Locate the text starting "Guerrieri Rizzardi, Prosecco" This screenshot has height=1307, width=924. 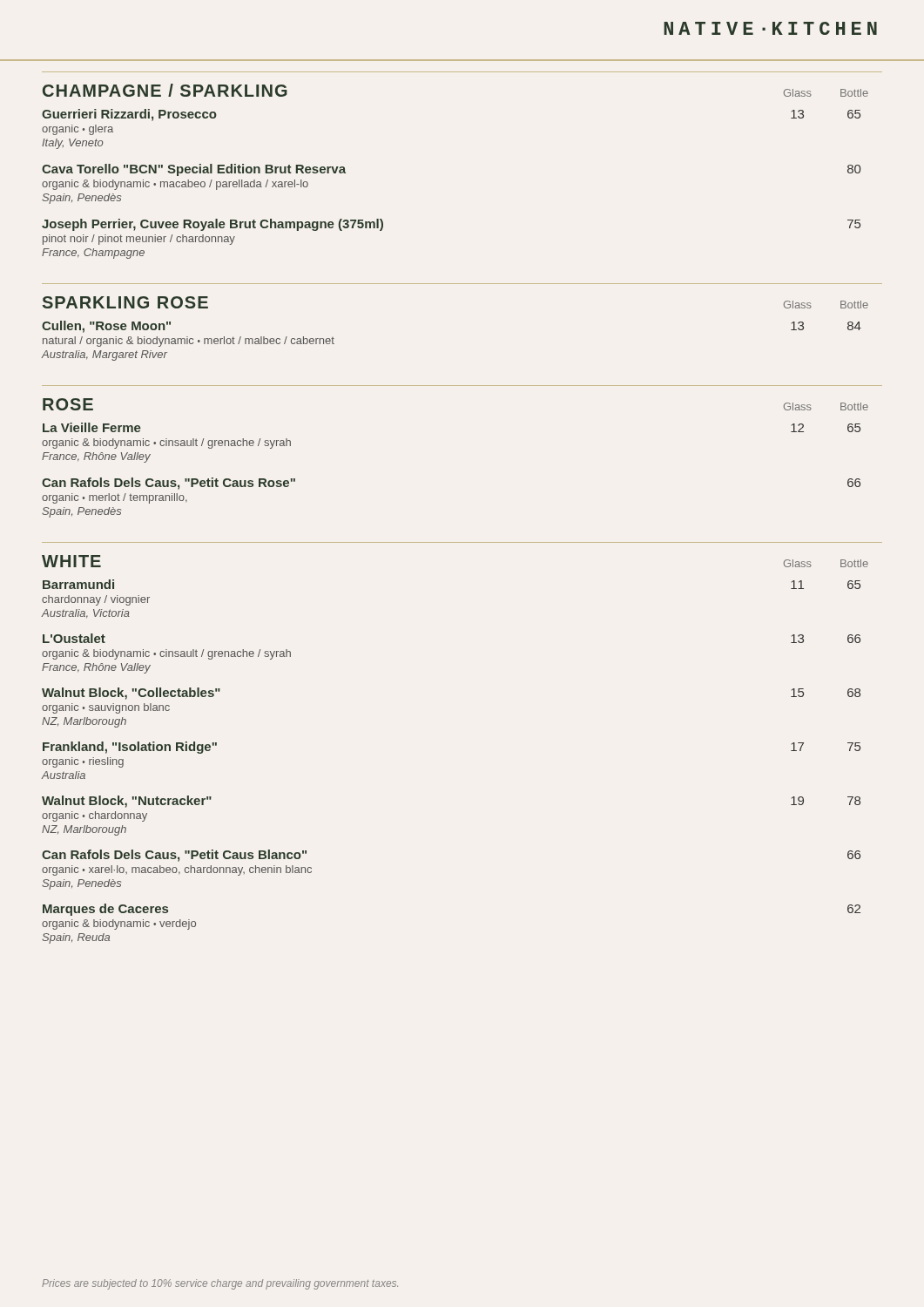point(130,115)
